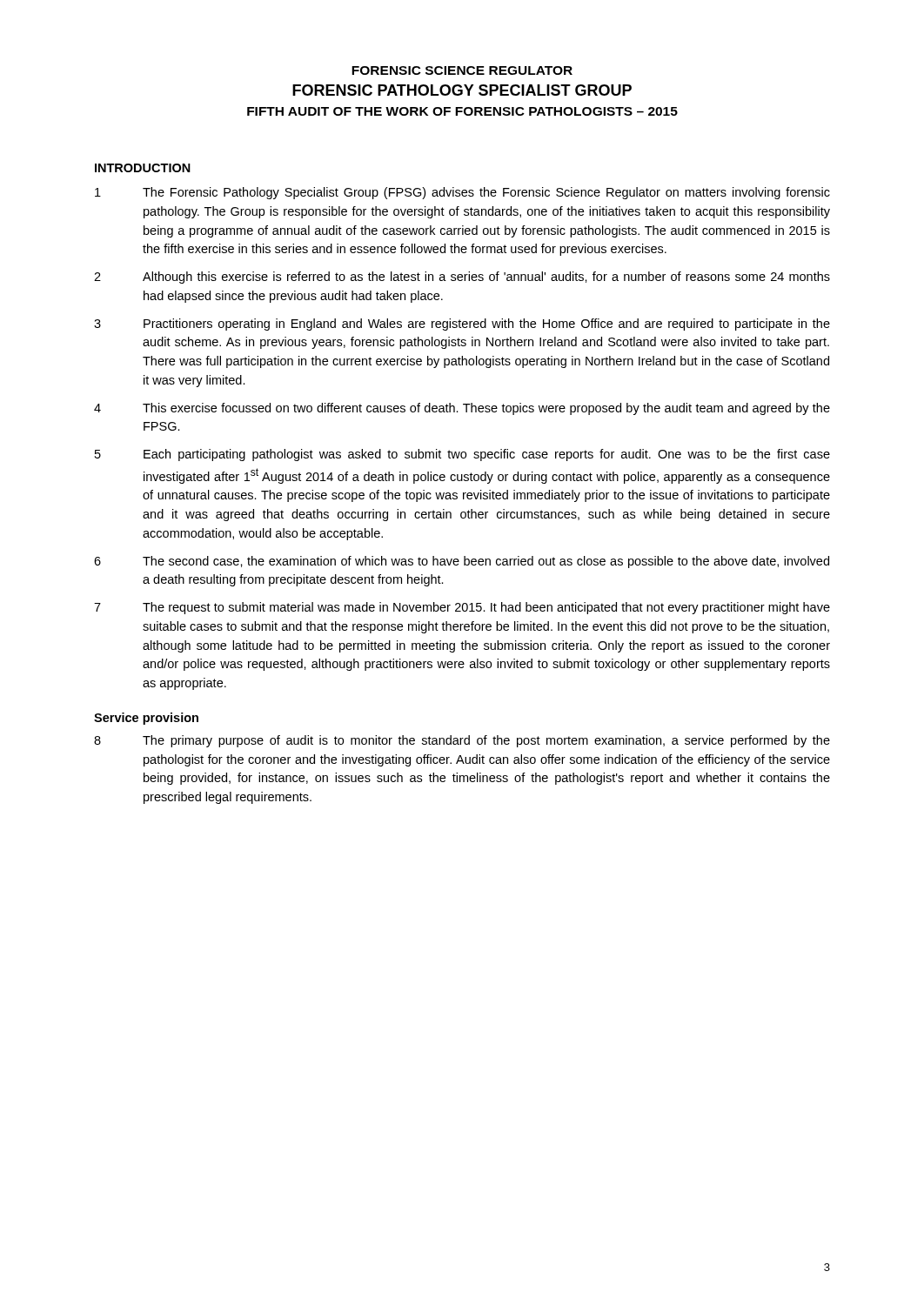Find the block starting "8 The primary purpose of audit"
This screenshot has height=1305, width=924.
(462, 769)
